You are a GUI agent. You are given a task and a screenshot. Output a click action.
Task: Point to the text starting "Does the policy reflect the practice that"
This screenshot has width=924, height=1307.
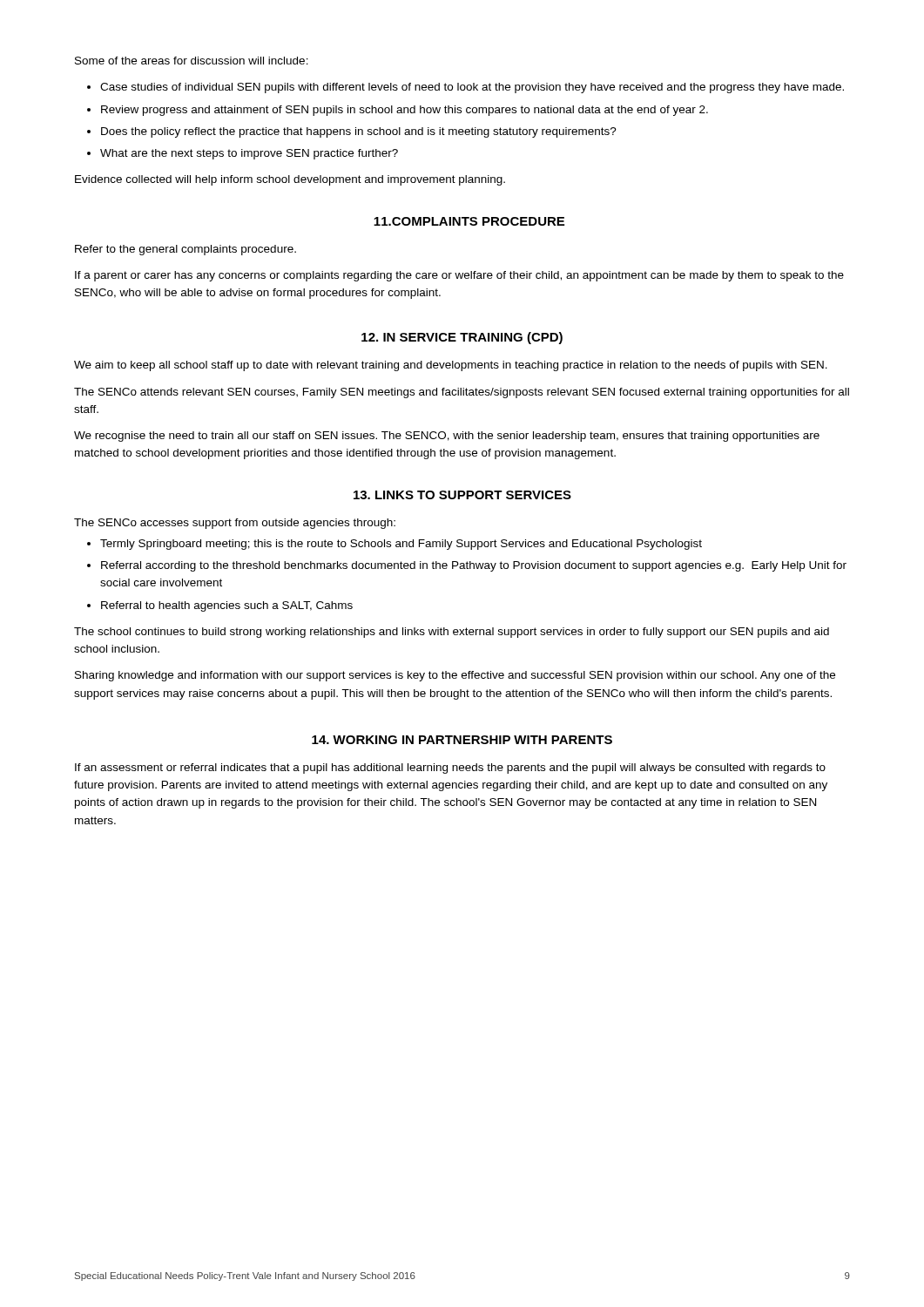[x=358, y=131]
